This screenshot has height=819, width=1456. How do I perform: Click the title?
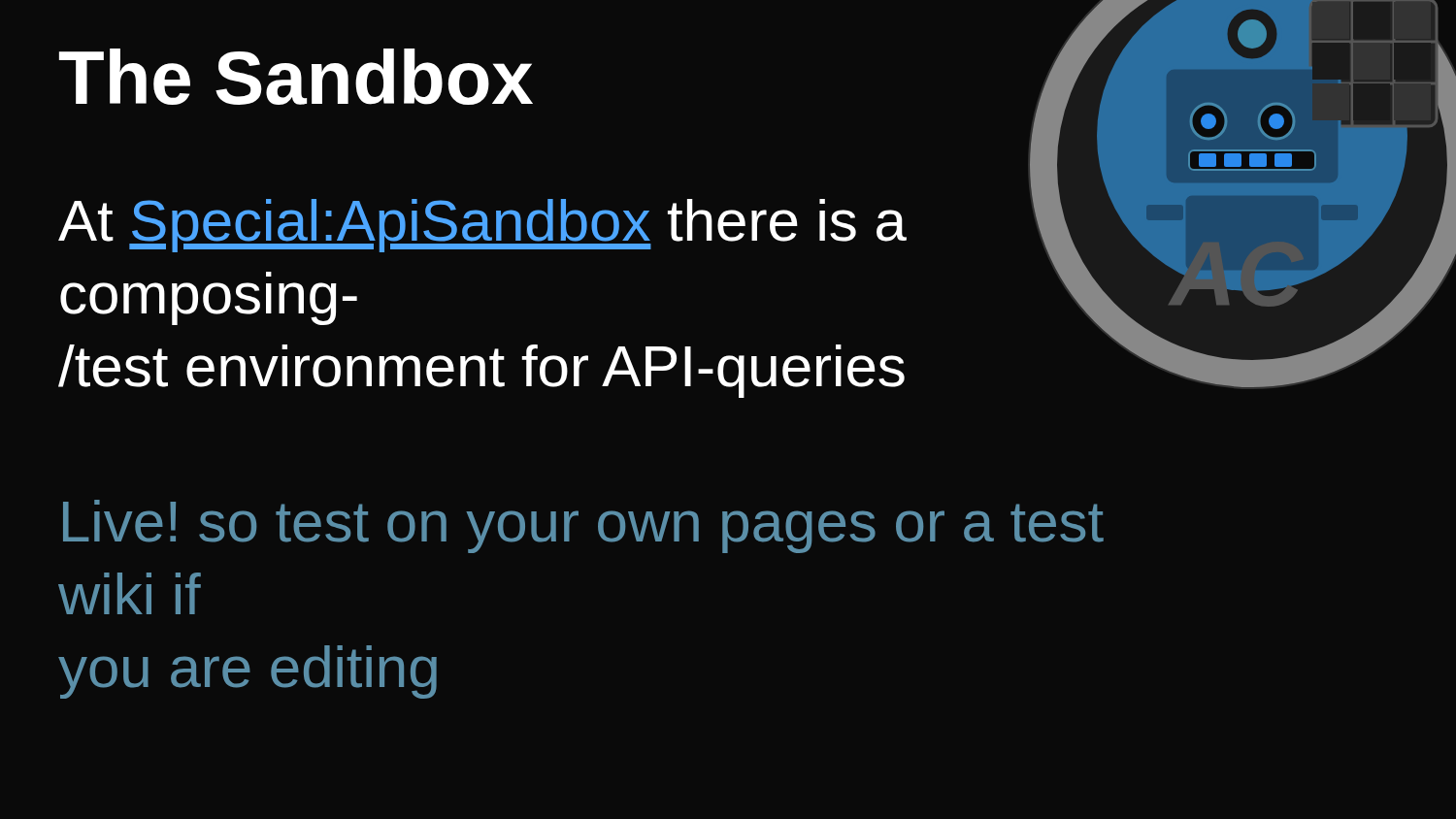pyautogui.click(x=296, y=79)
